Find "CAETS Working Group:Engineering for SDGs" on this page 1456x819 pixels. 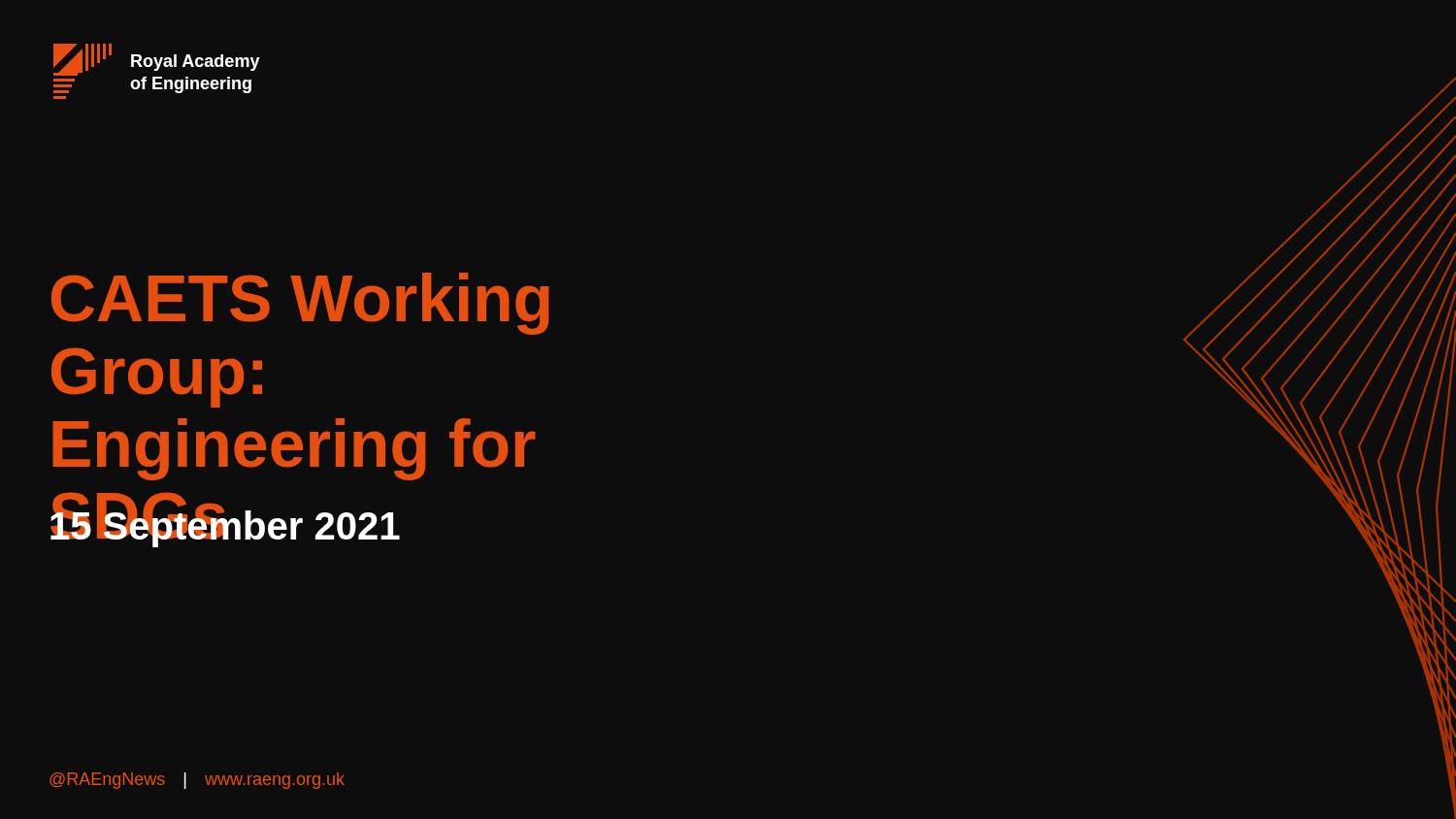[301, 407]
